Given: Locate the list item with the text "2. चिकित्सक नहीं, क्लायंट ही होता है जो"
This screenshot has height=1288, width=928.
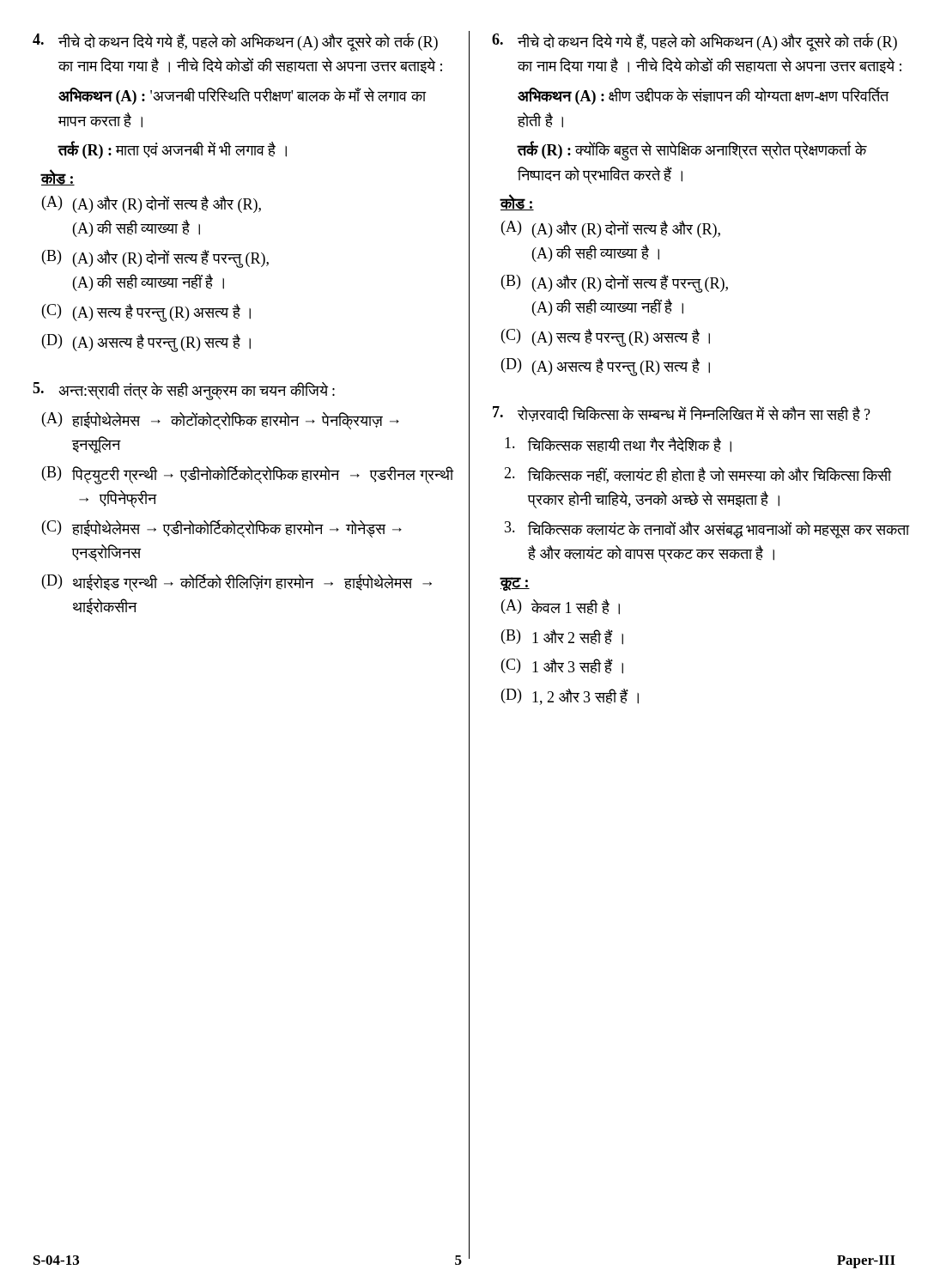Looking at the screenshot, I should pos(708,489).
